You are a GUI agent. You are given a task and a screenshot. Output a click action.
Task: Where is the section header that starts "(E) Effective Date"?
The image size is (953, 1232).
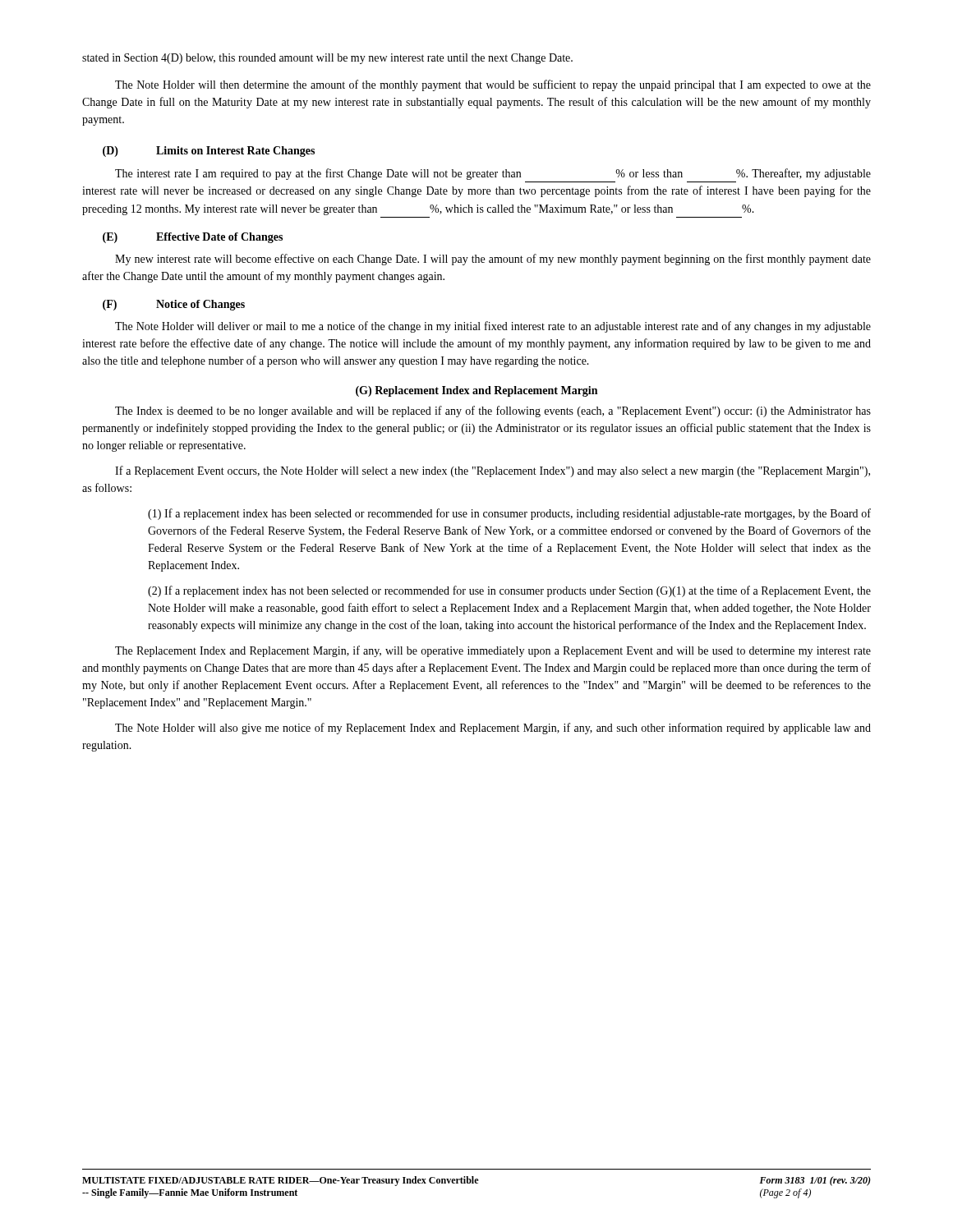(183, 237)
